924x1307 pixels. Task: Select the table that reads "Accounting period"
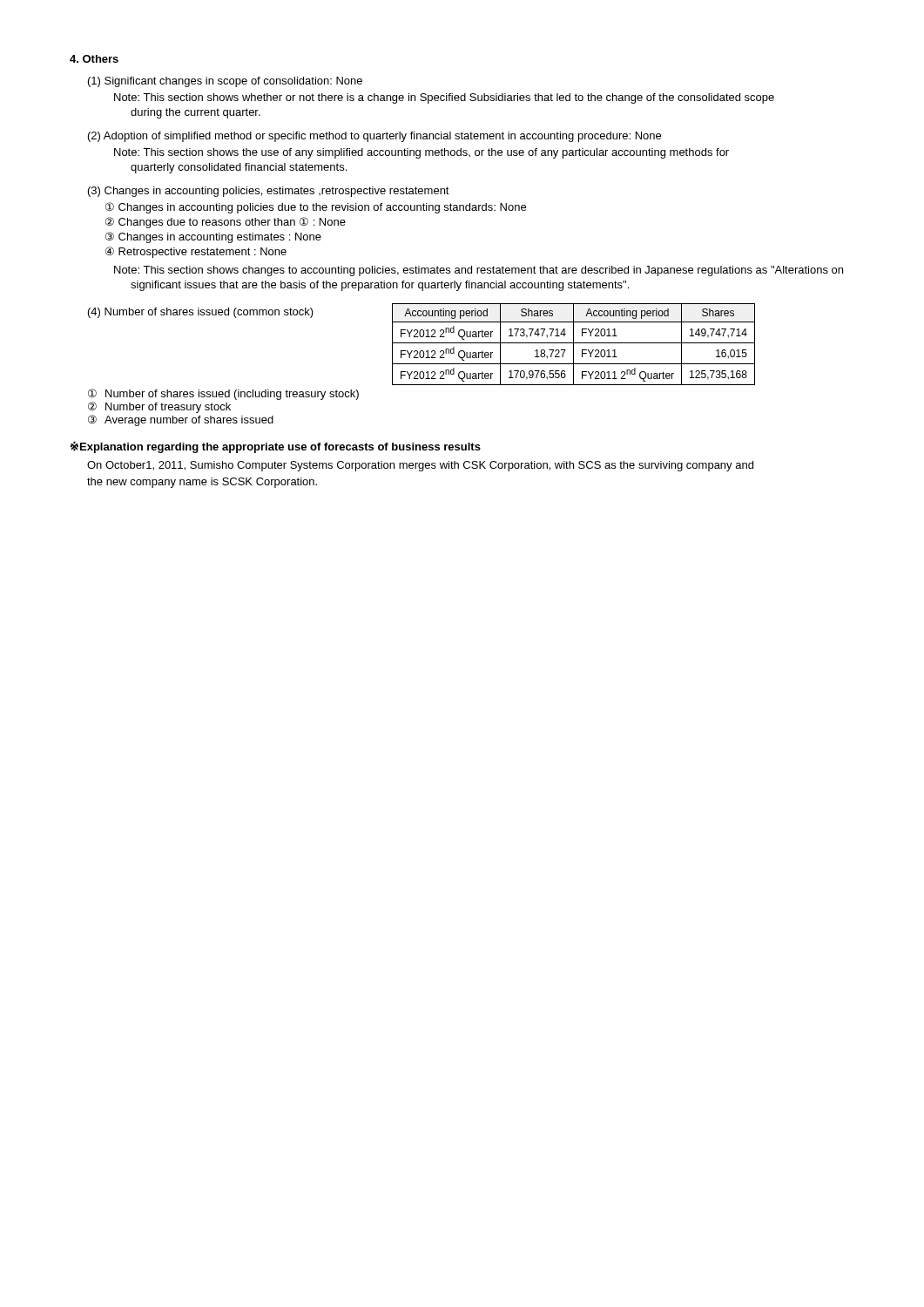click(x=623, y=343)
